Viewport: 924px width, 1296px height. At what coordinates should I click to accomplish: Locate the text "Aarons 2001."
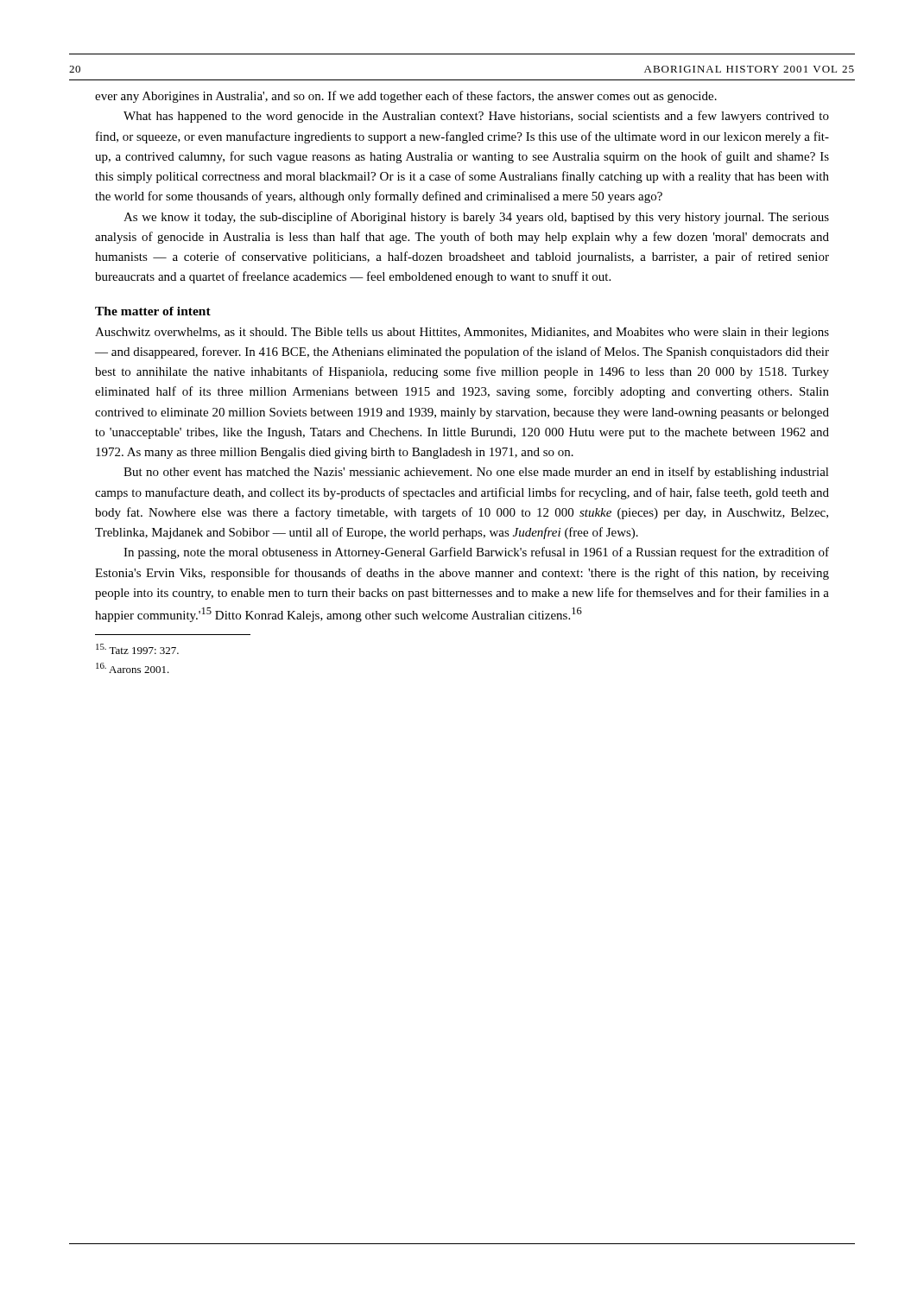pyautogui.click(x=132, y=668)
